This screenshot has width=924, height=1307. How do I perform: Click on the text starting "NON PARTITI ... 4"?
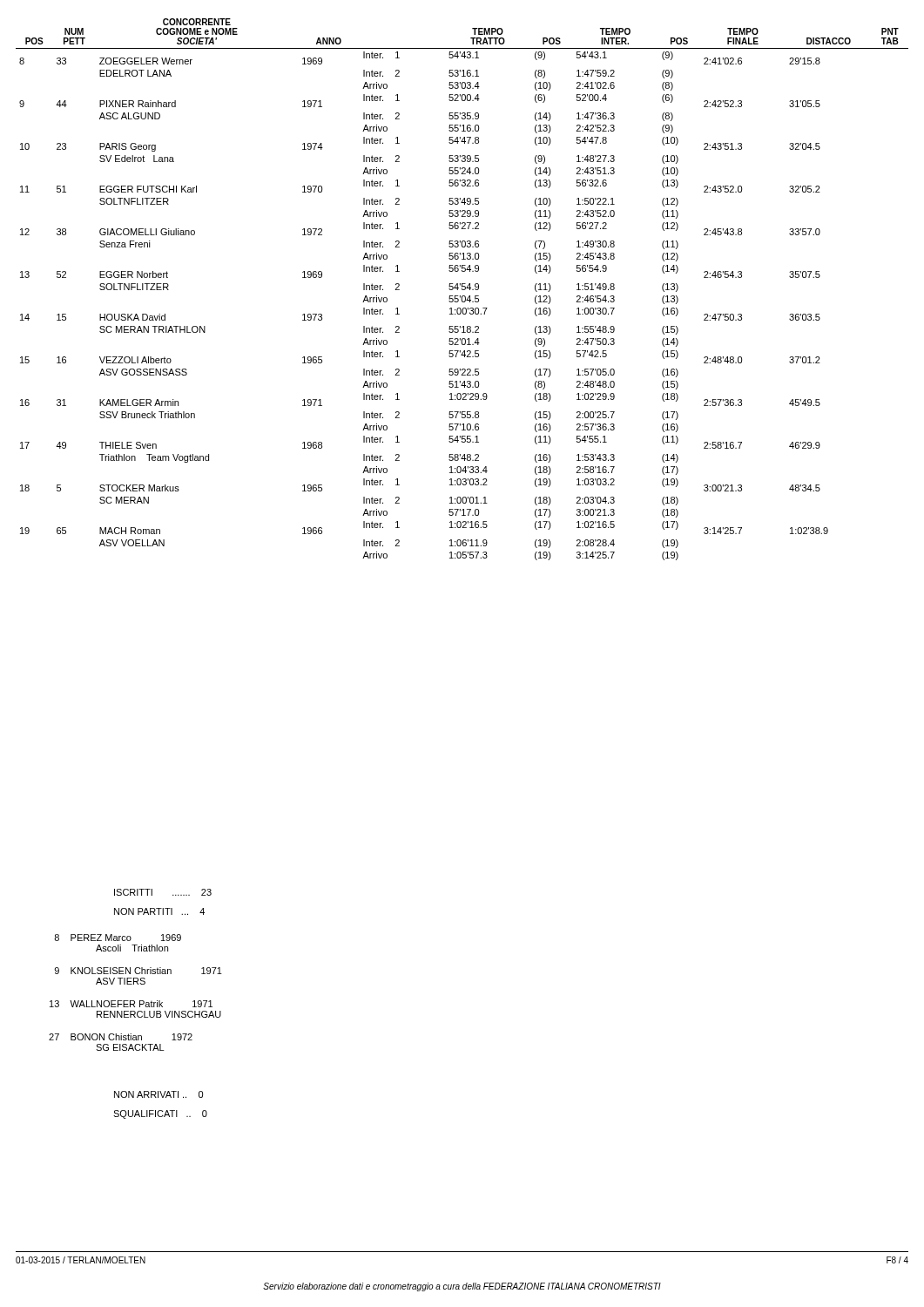coord(159,911)
